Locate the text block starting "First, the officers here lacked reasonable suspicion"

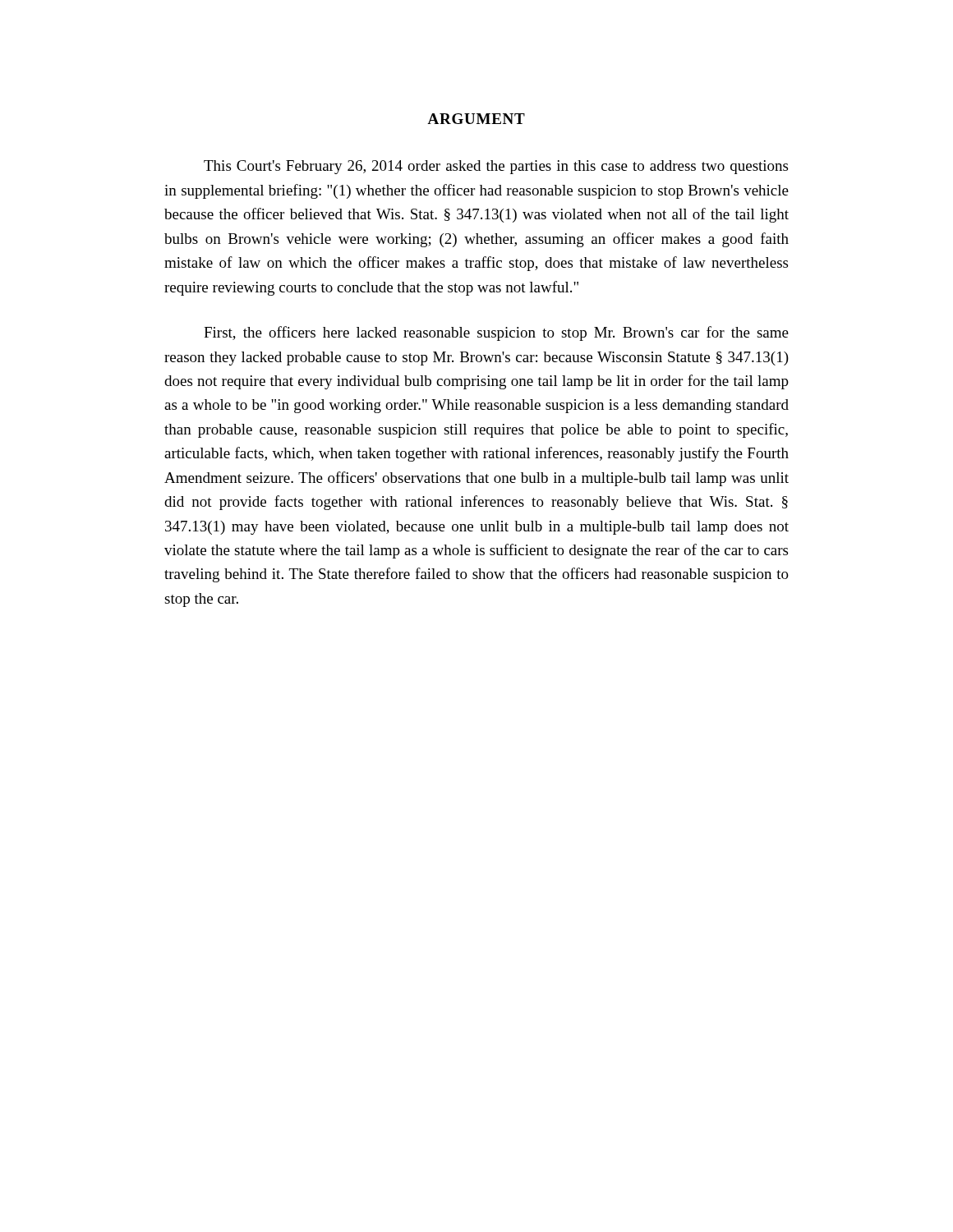click(476, 465)
